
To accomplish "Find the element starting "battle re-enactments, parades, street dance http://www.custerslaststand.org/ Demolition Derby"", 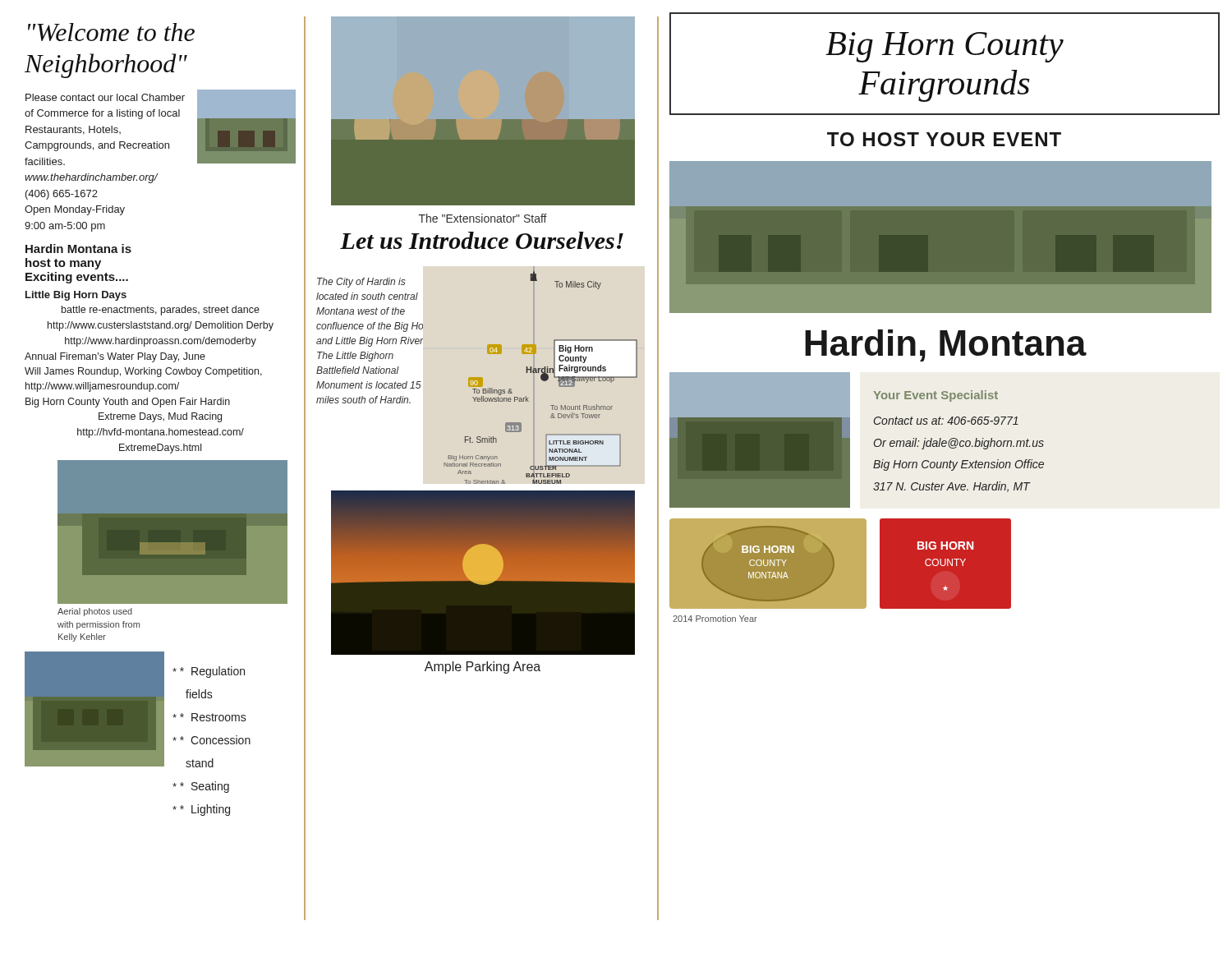I will (160, 325).
